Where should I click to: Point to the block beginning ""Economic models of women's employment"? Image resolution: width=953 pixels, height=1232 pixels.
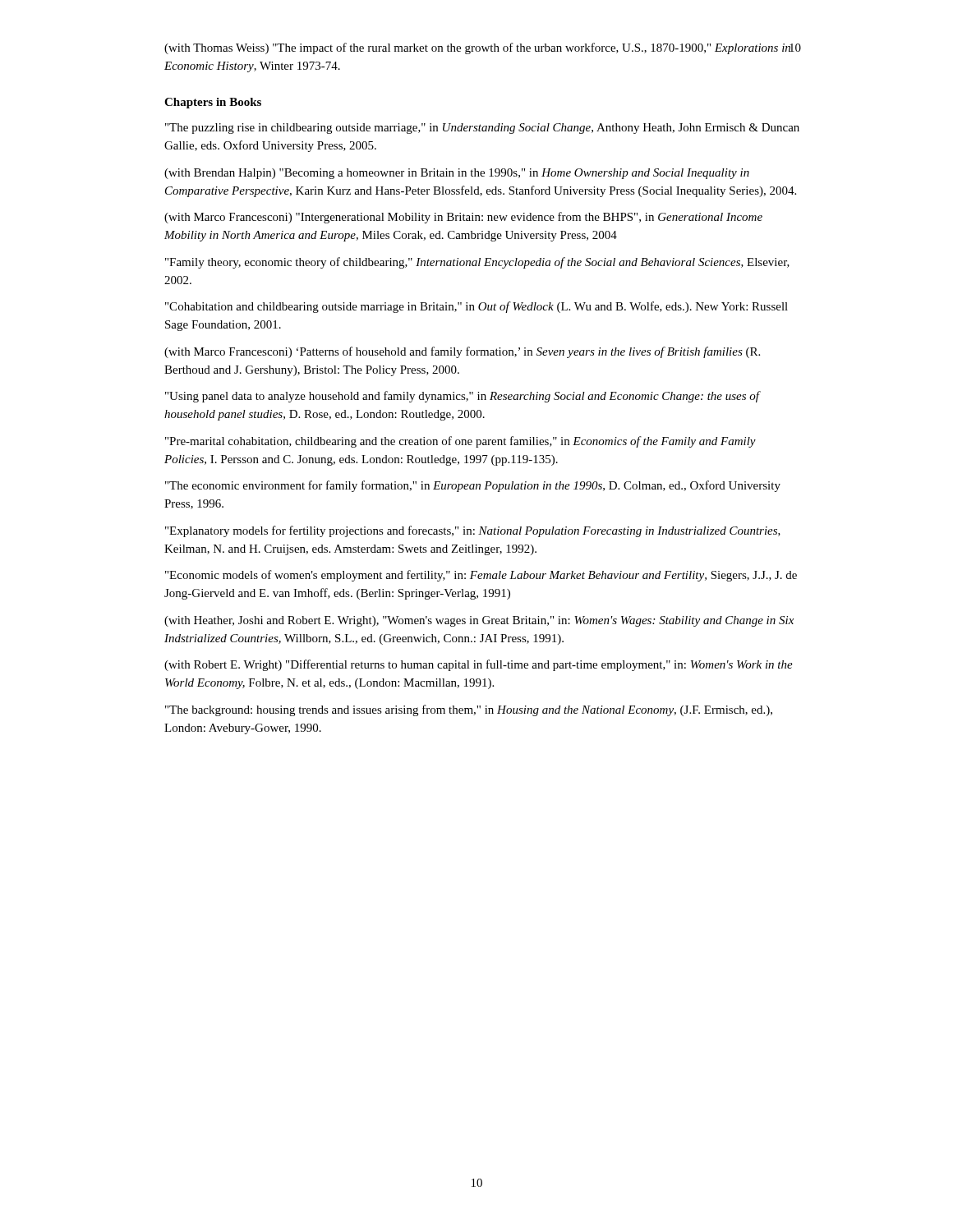point(481,584)
